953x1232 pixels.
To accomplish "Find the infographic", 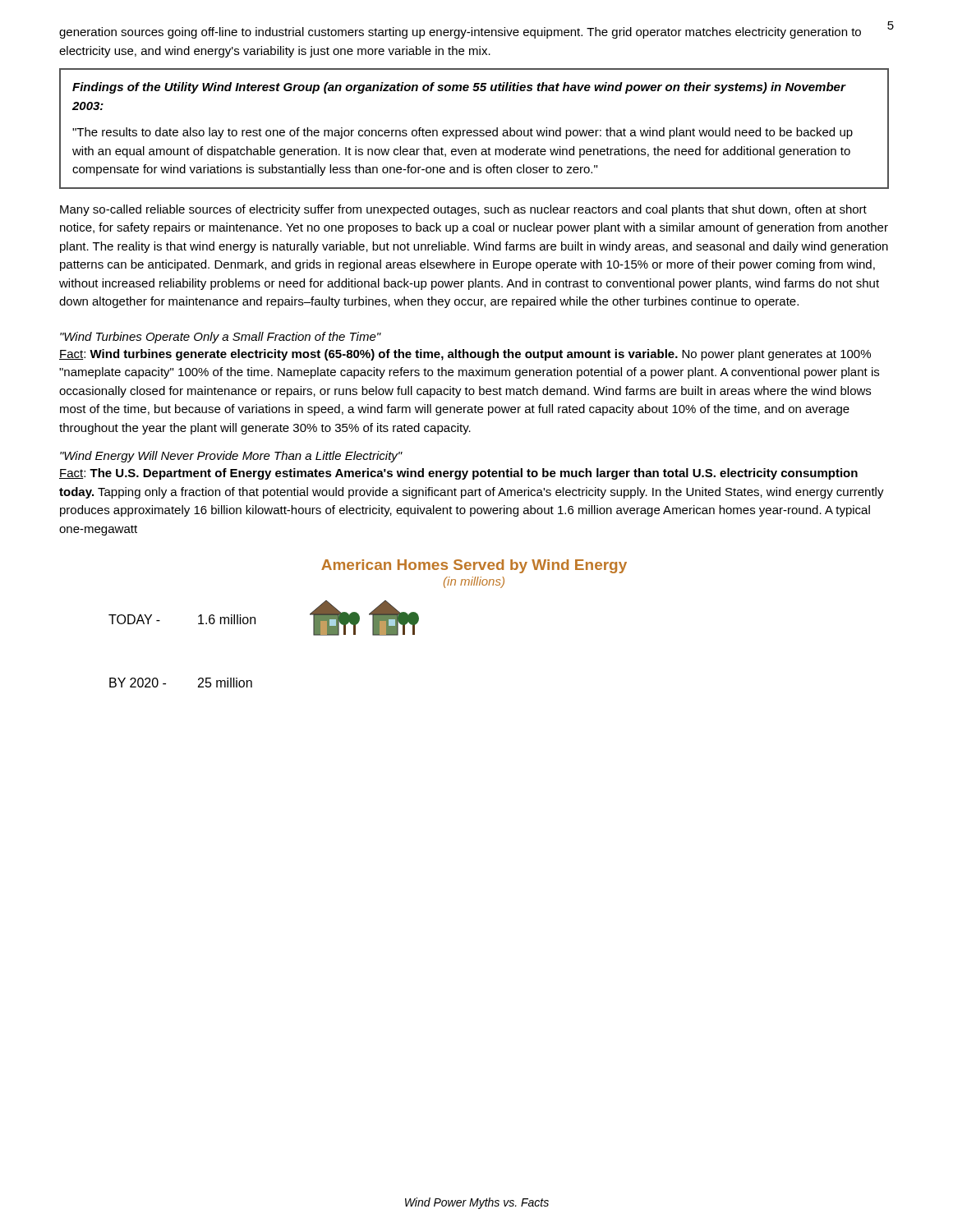I will [x=474, y=676].
